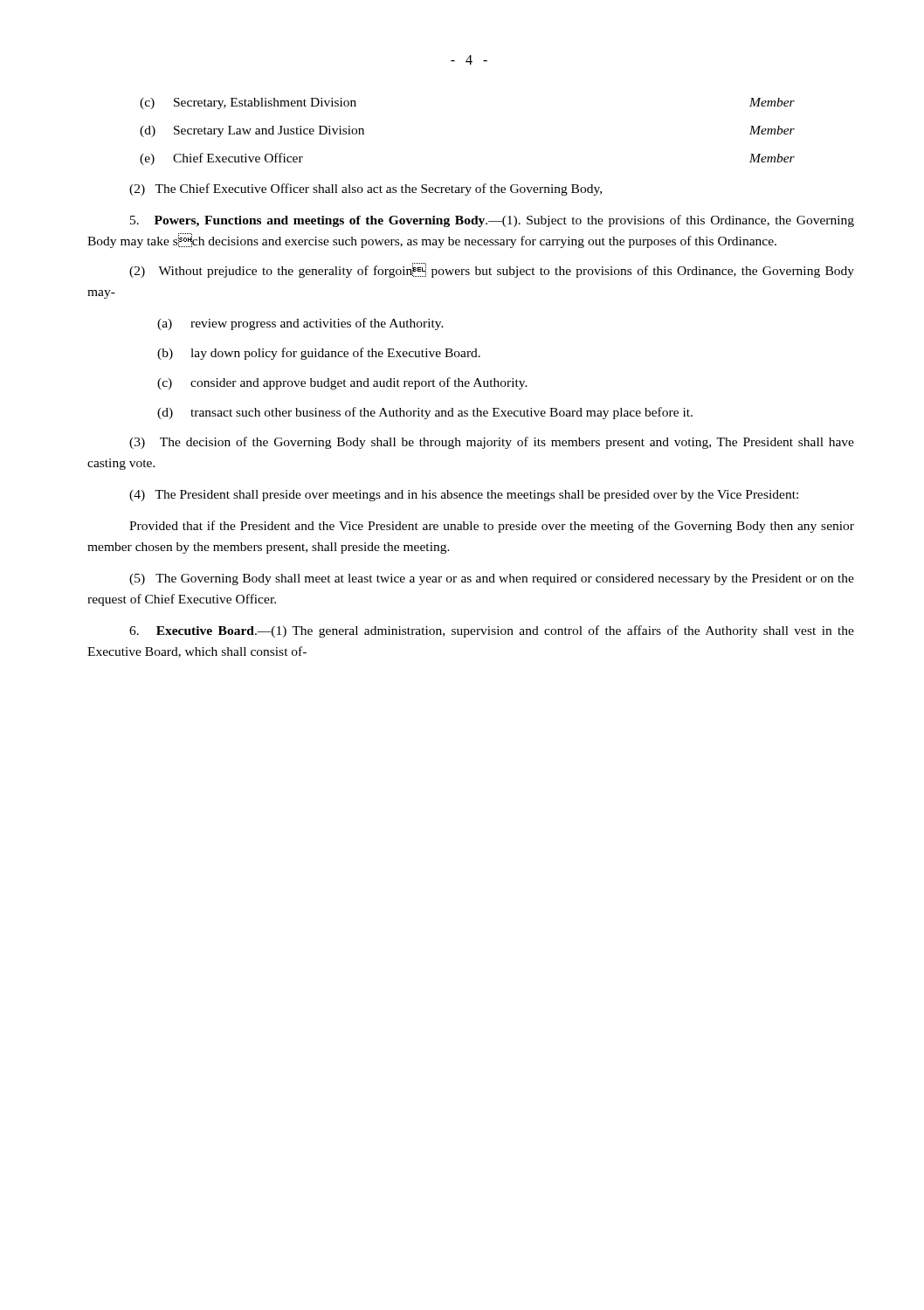Image resolution: width=924 pixels, height=1310 pixels.
Task: Select the list item that says "(b) lay down policy for"
Action: [319, 354]
